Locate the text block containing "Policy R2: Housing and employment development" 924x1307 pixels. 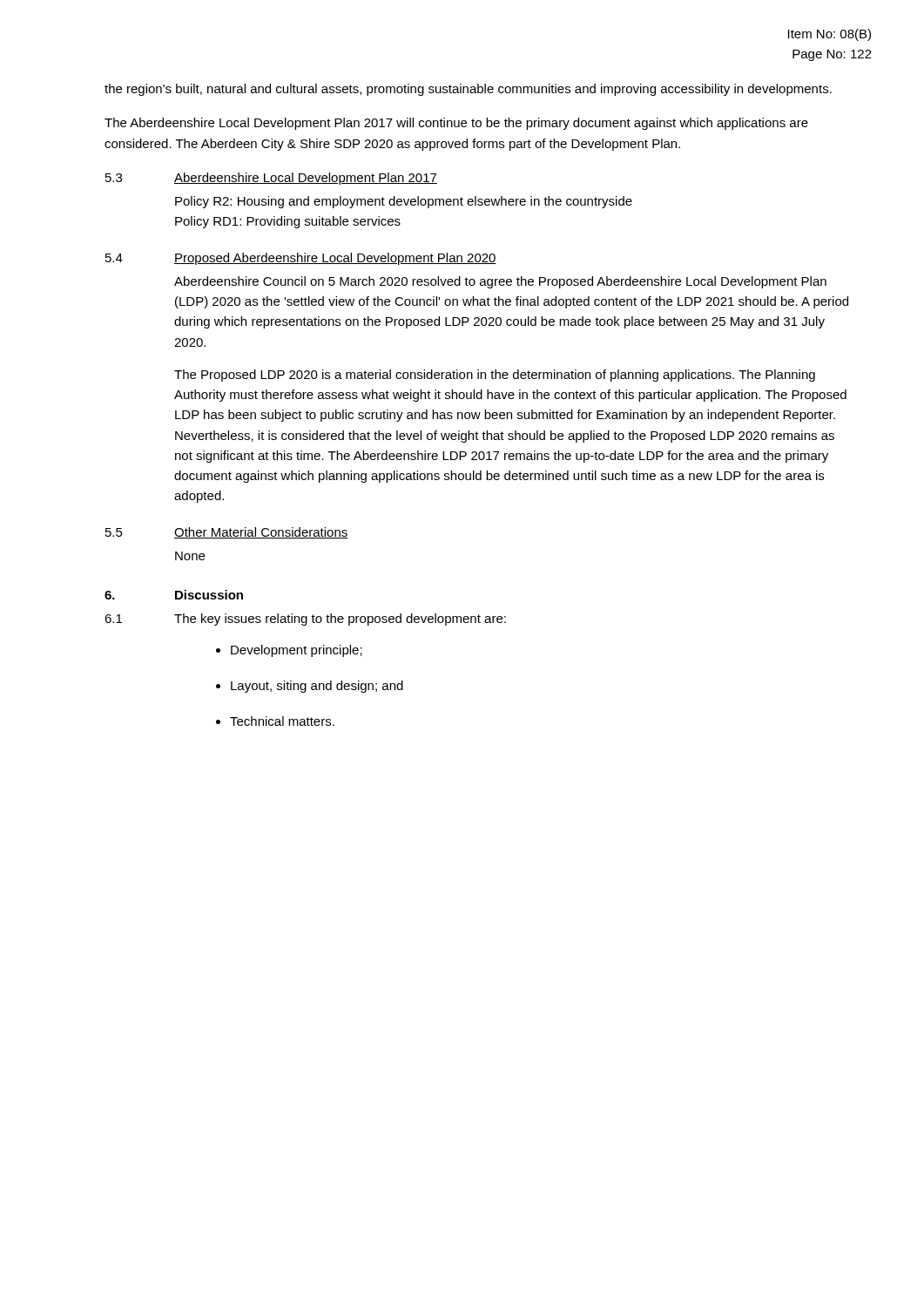coord(403,211)
